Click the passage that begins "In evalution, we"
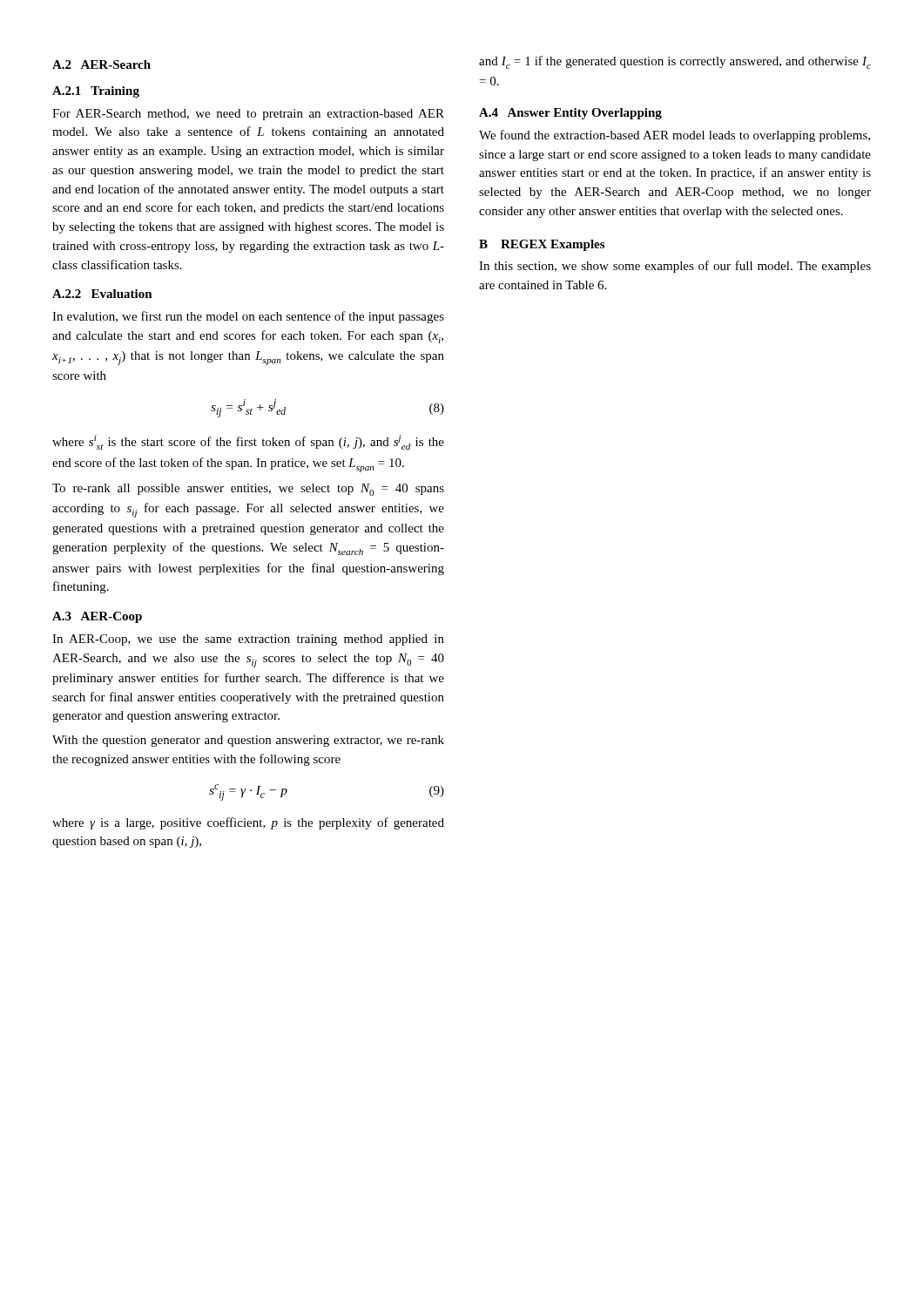This screenshot has width=924, height=1307. click(x=248, y=346)
